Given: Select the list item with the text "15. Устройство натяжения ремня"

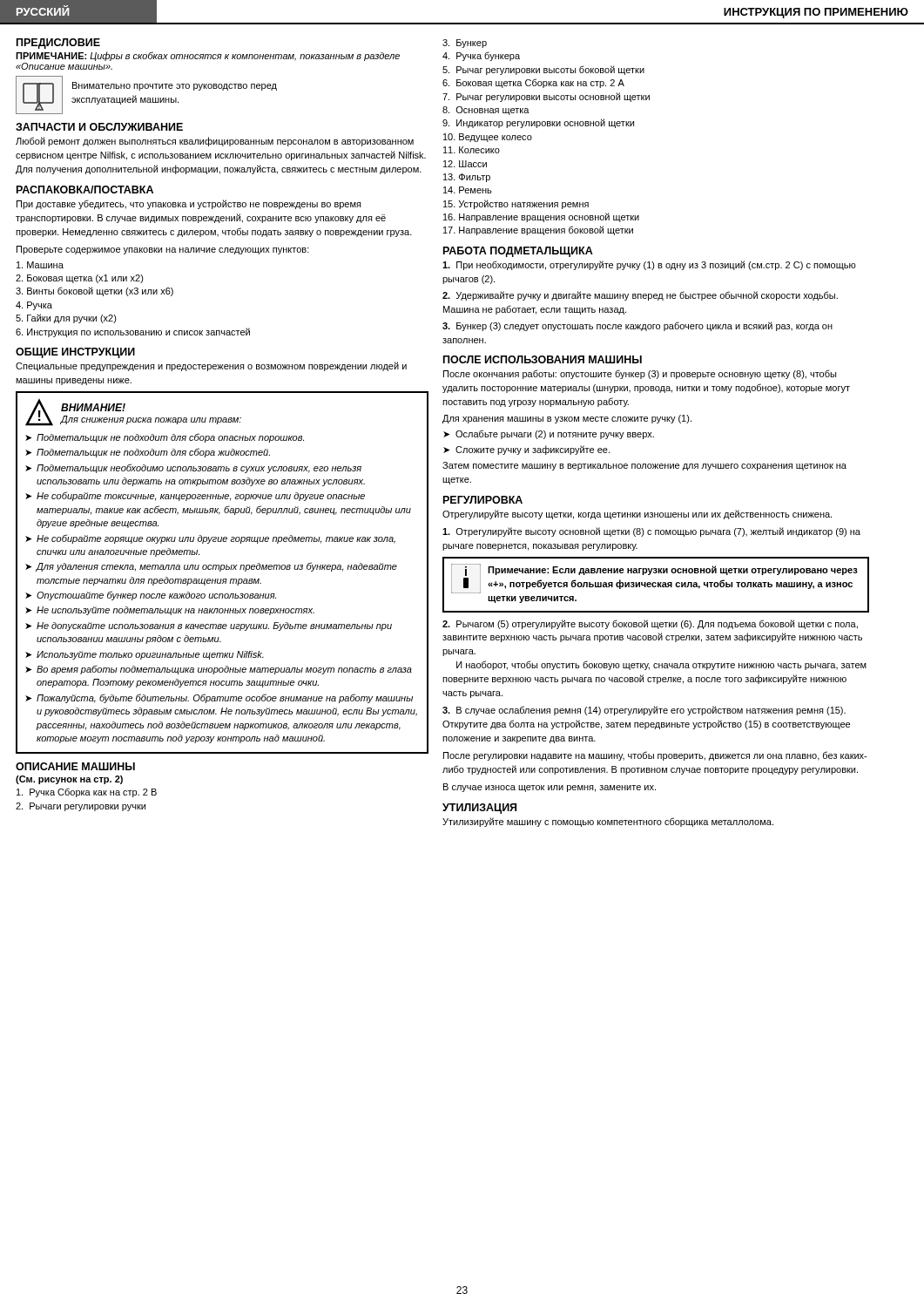Looking at the screenshot, I should click(516, 204).
